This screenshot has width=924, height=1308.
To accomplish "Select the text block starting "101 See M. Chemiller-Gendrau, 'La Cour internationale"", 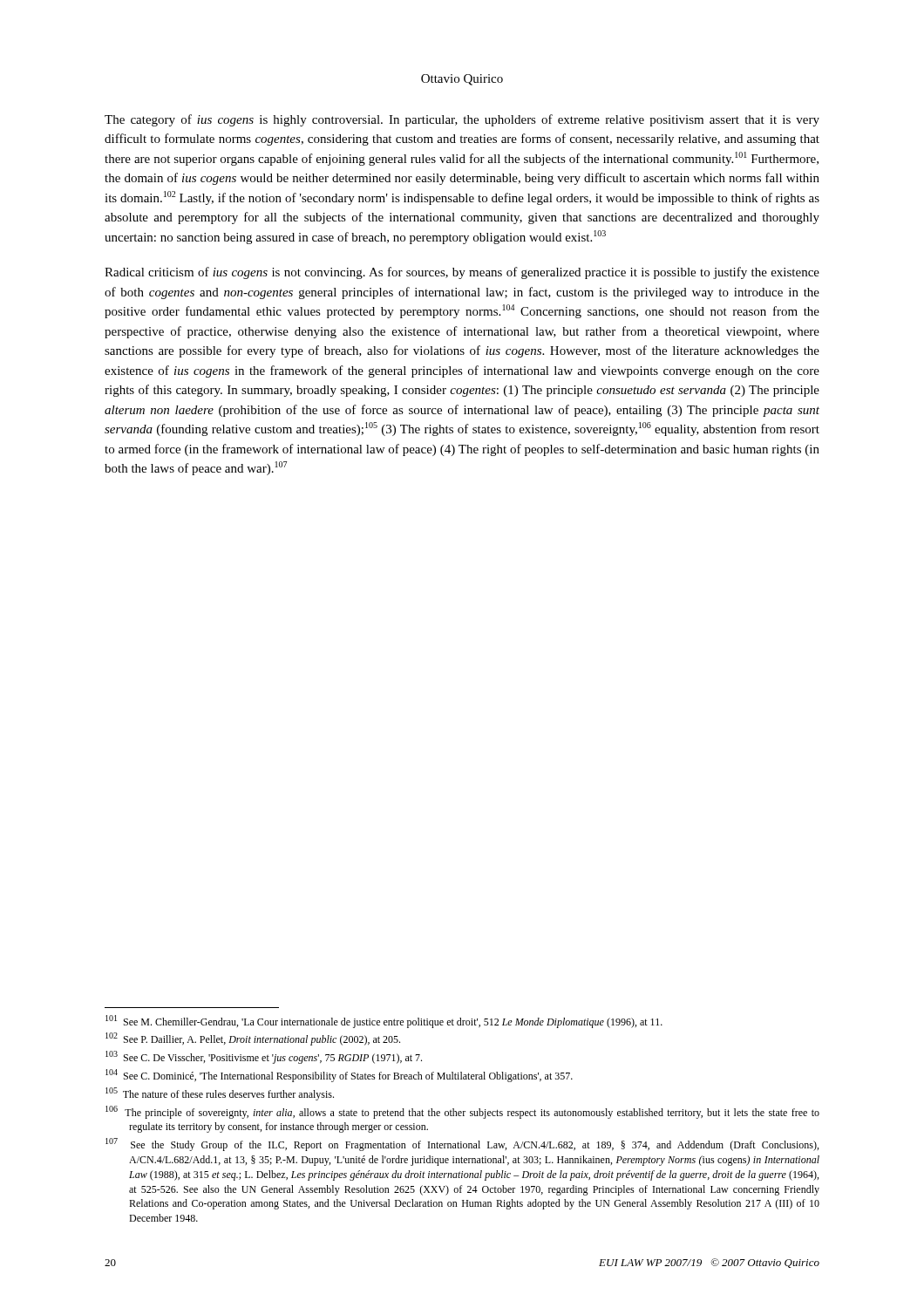I will click(x=384, y=1021).
